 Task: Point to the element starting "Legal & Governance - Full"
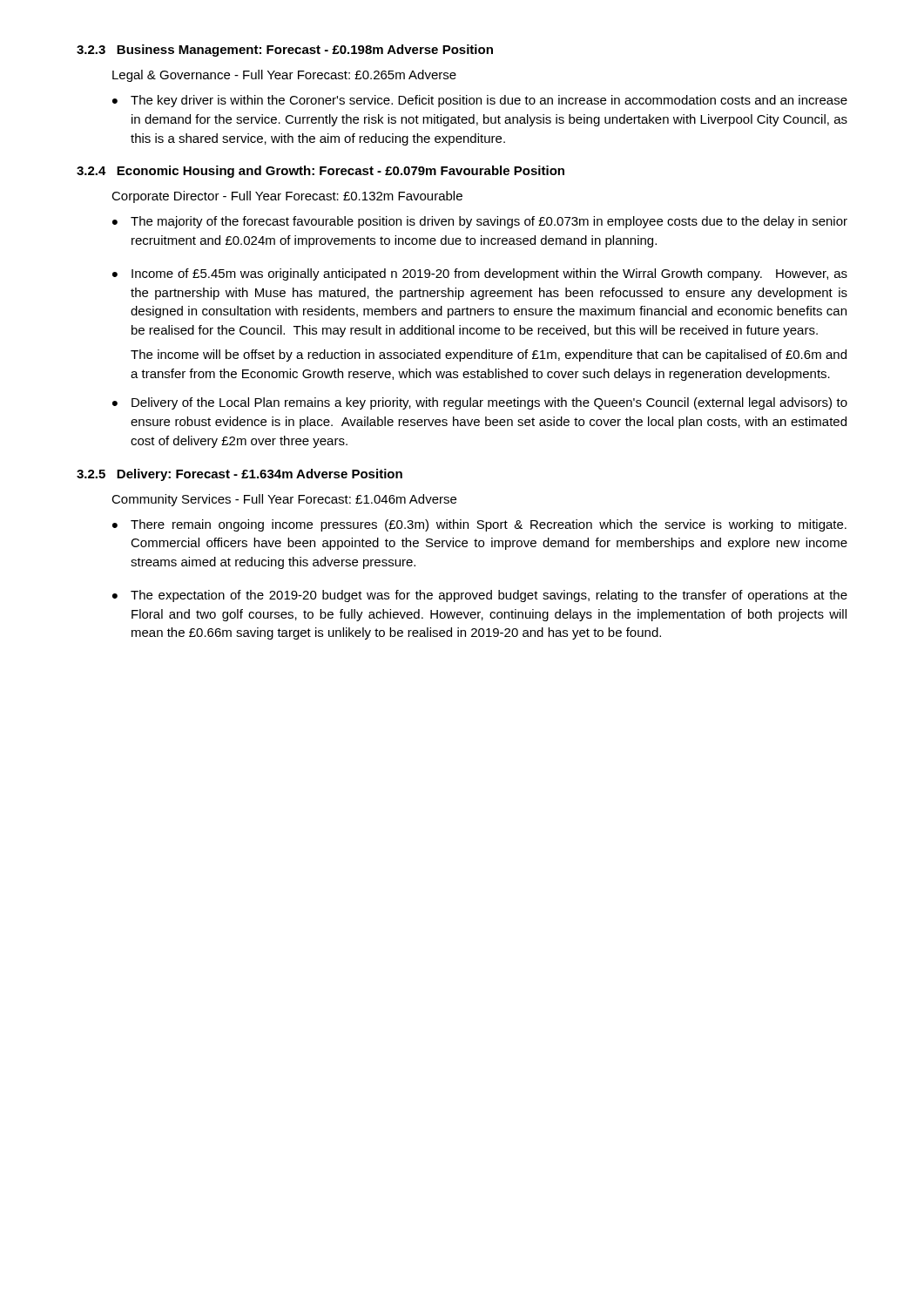[284, 74]
